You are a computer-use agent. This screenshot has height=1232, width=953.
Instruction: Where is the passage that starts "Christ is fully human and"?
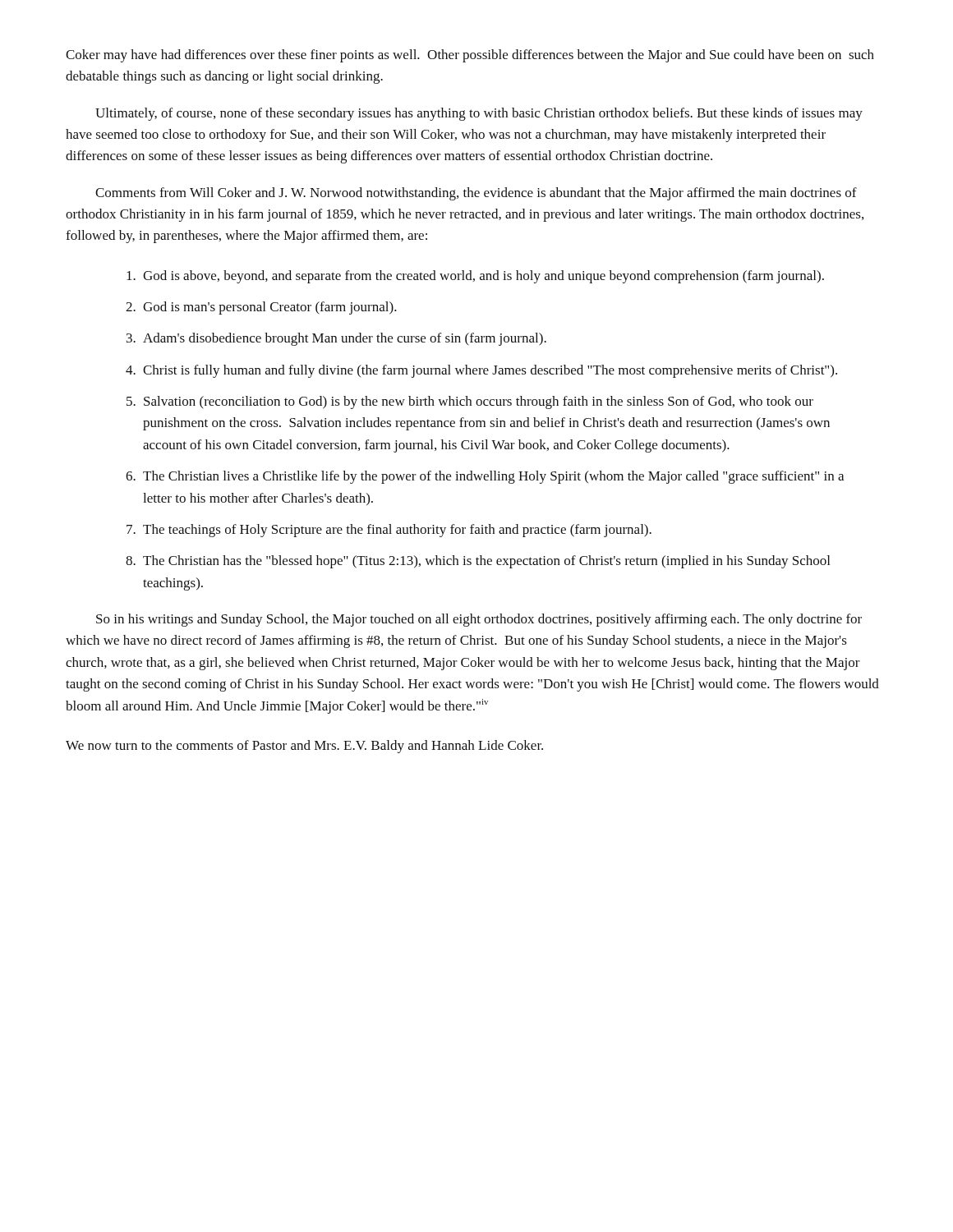coord(491,370)
